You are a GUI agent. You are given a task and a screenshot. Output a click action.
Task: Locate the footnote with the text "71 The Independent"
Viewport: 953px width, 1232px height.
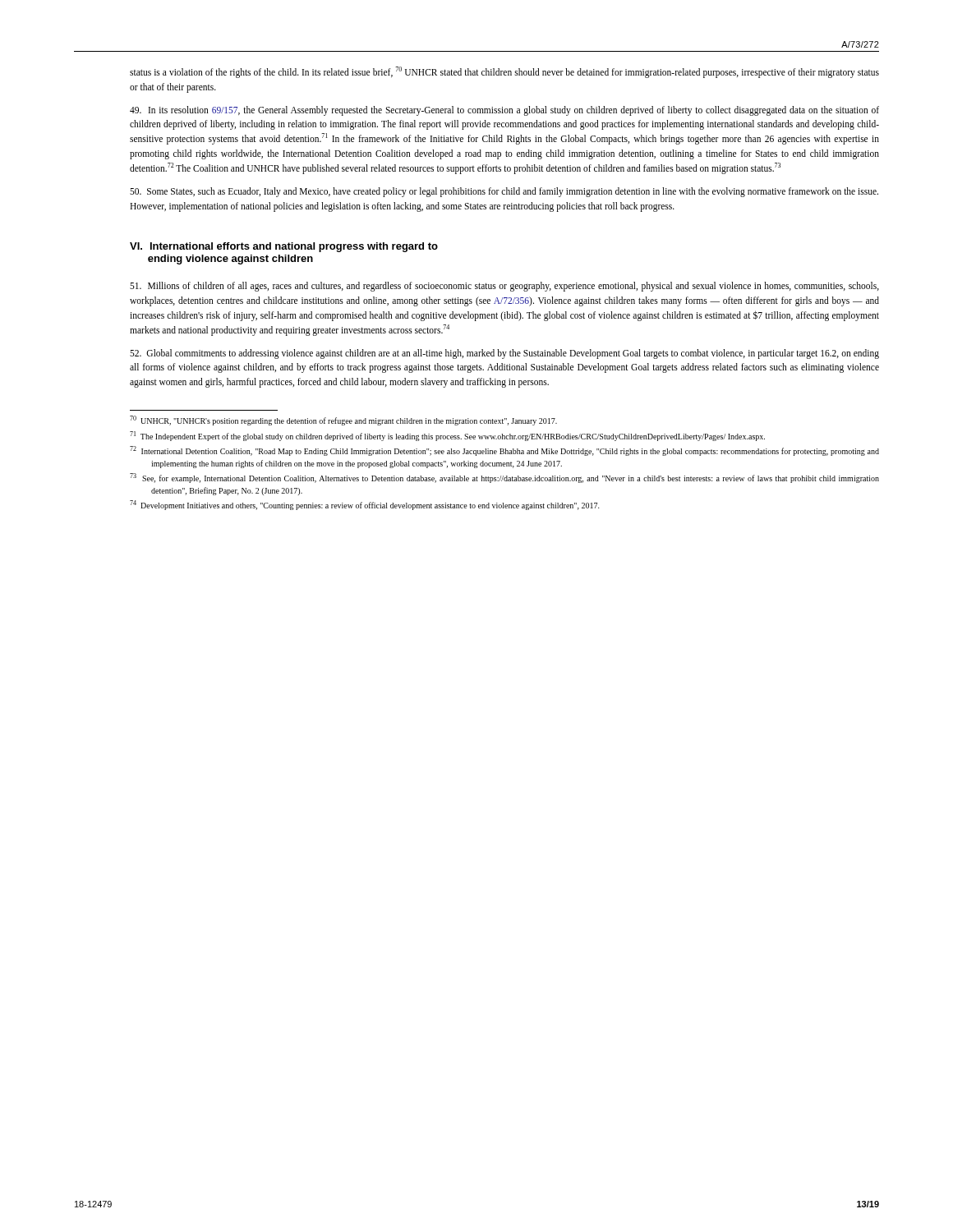click(x=448, y=436)
